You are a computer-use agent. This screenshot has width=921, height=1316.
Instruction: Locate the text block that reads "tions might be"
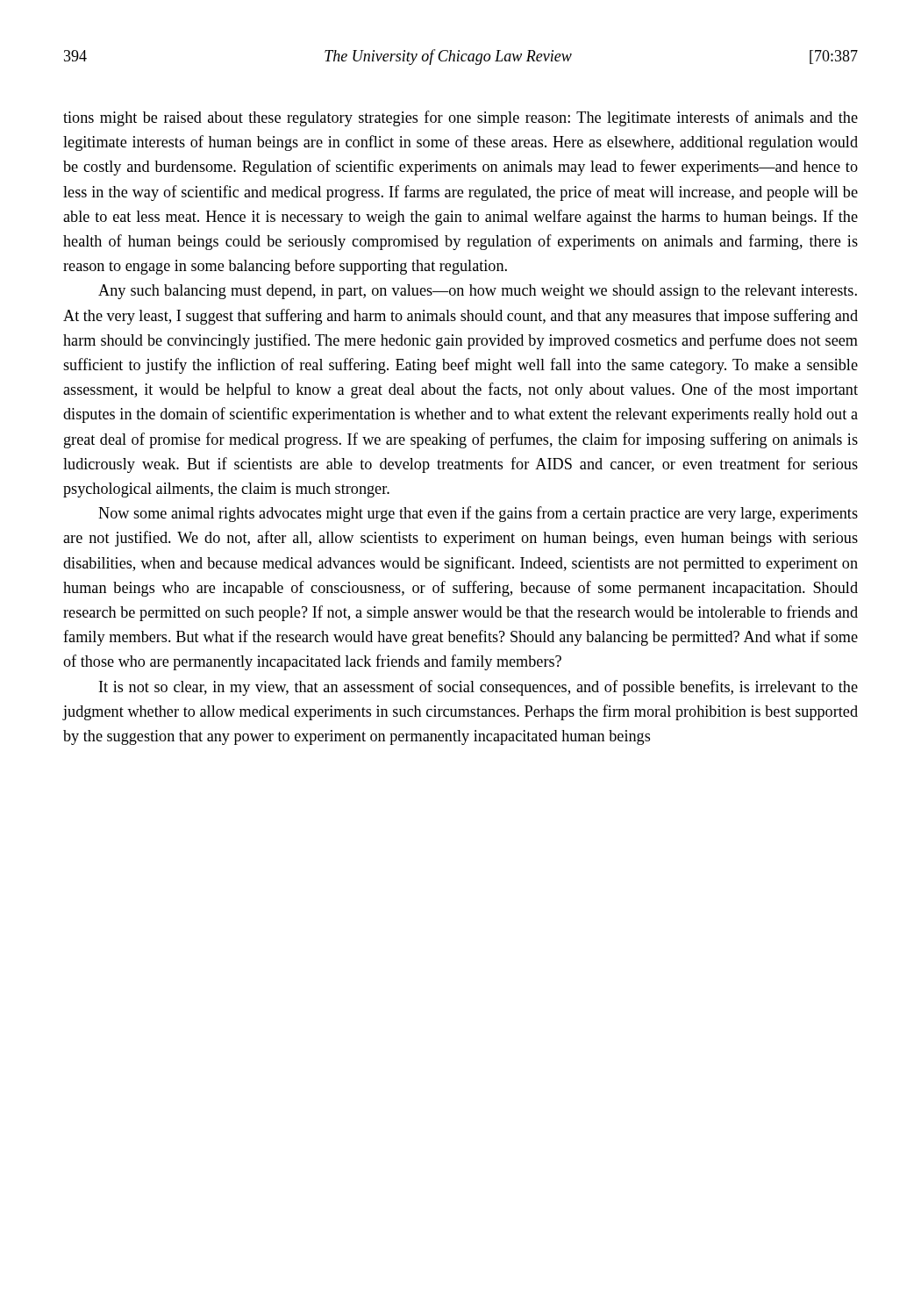(460, 192)
